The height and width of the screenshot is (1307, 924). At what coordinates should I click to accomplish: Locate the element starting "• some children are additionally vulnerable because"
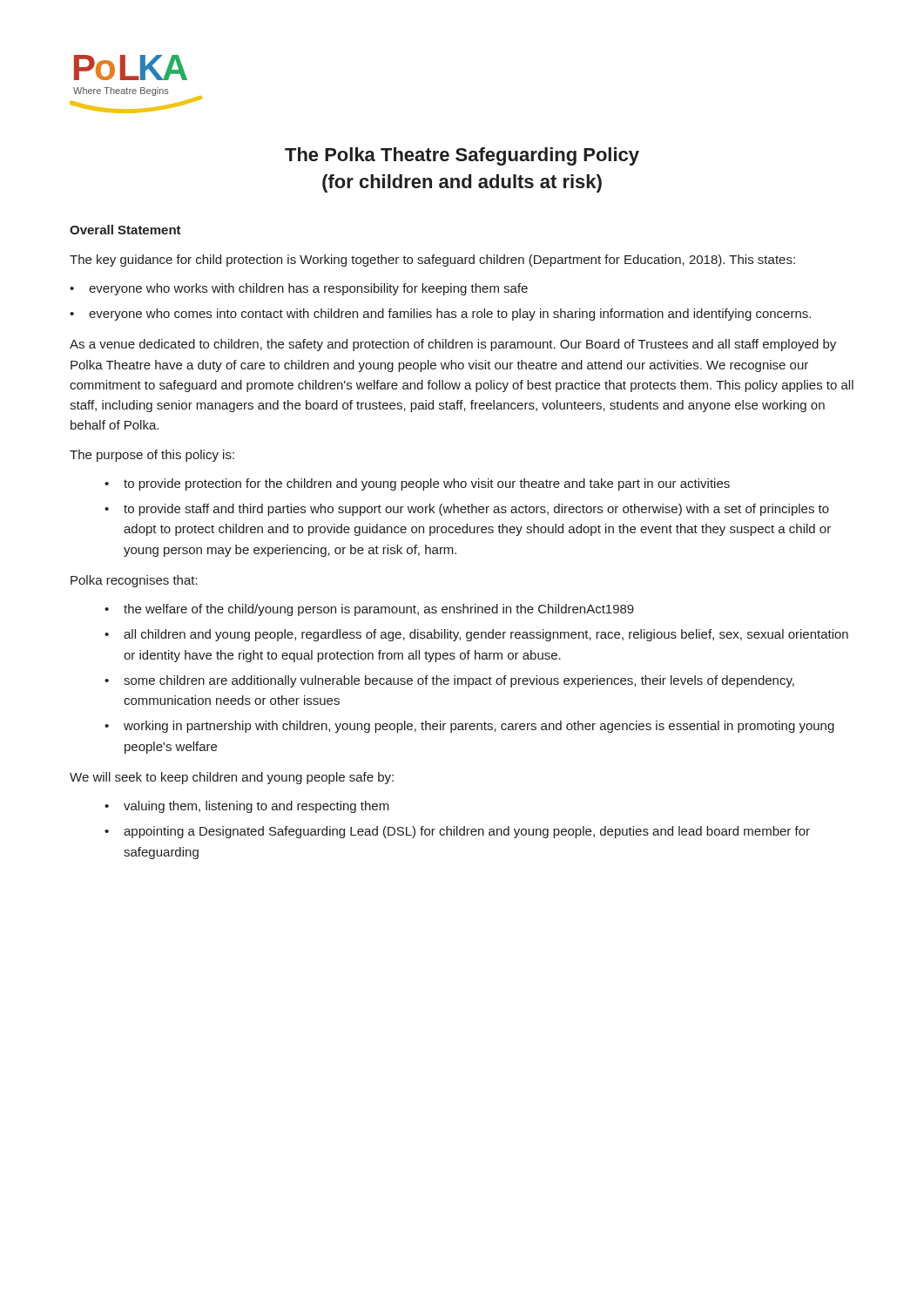pos(479,690)
